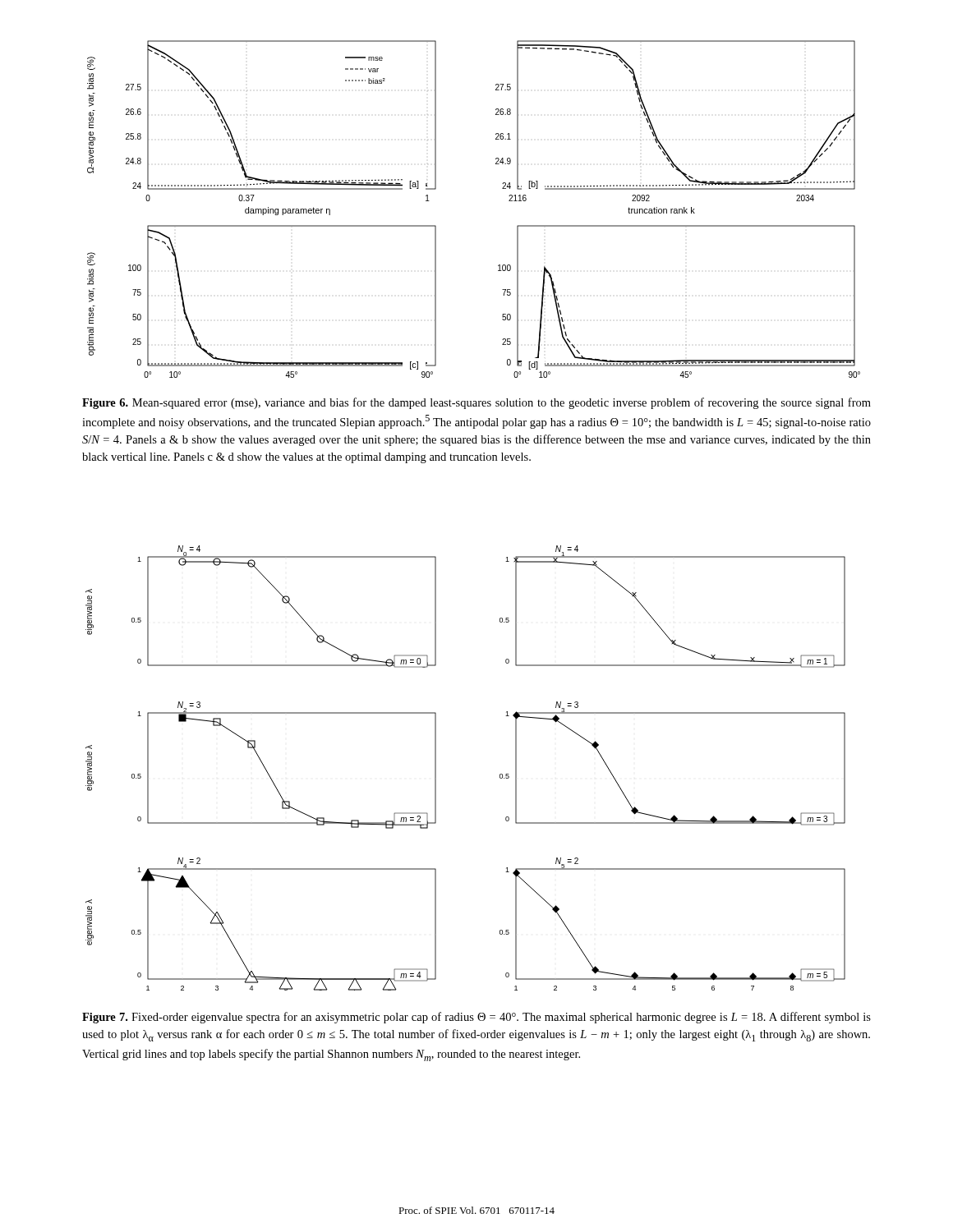Find the caption that says "Figure 7. Fixed-order eigenvalue spectra for"

coord(476,1037)
